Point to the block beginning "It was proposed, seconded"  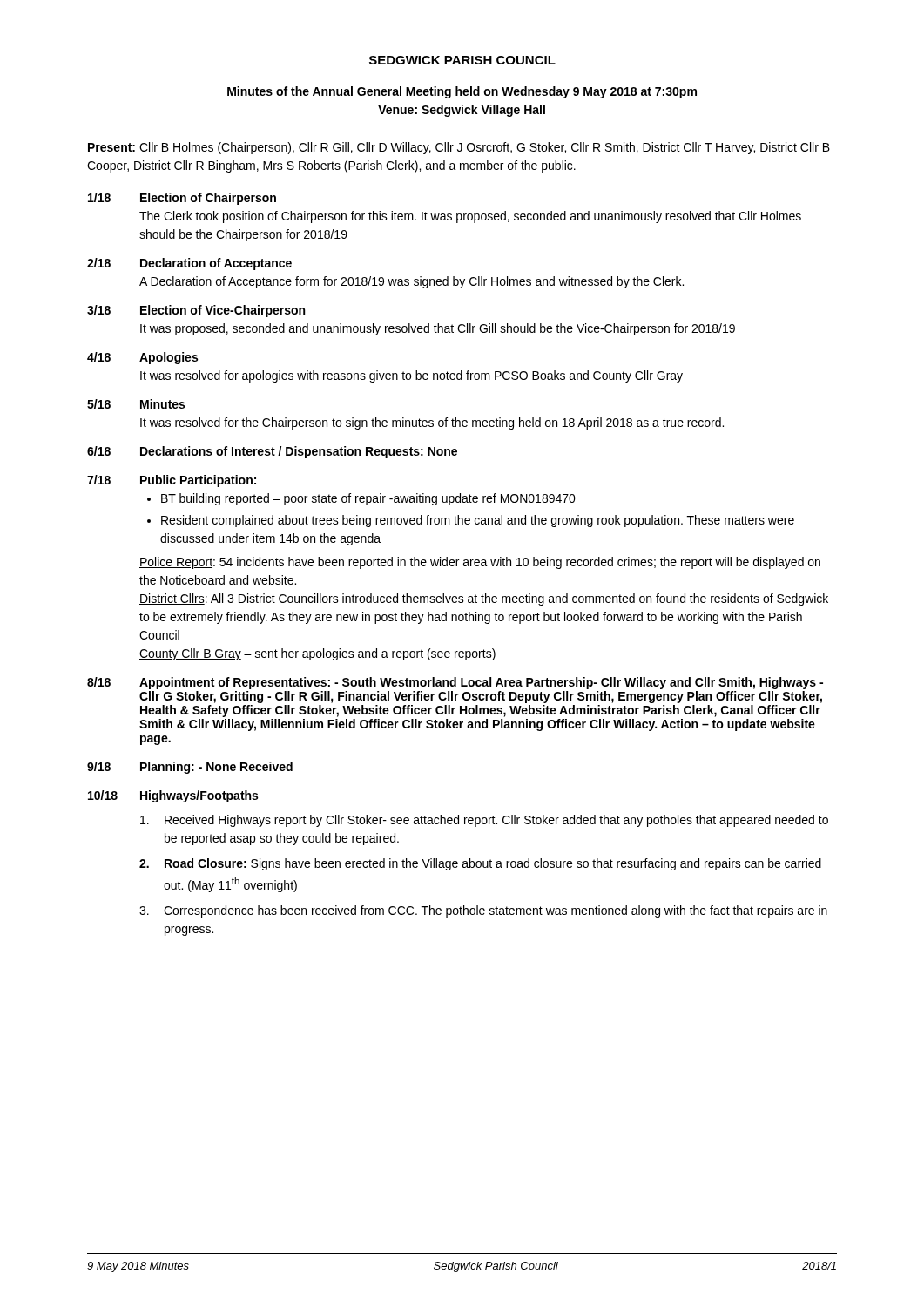[x=437, y=329]
